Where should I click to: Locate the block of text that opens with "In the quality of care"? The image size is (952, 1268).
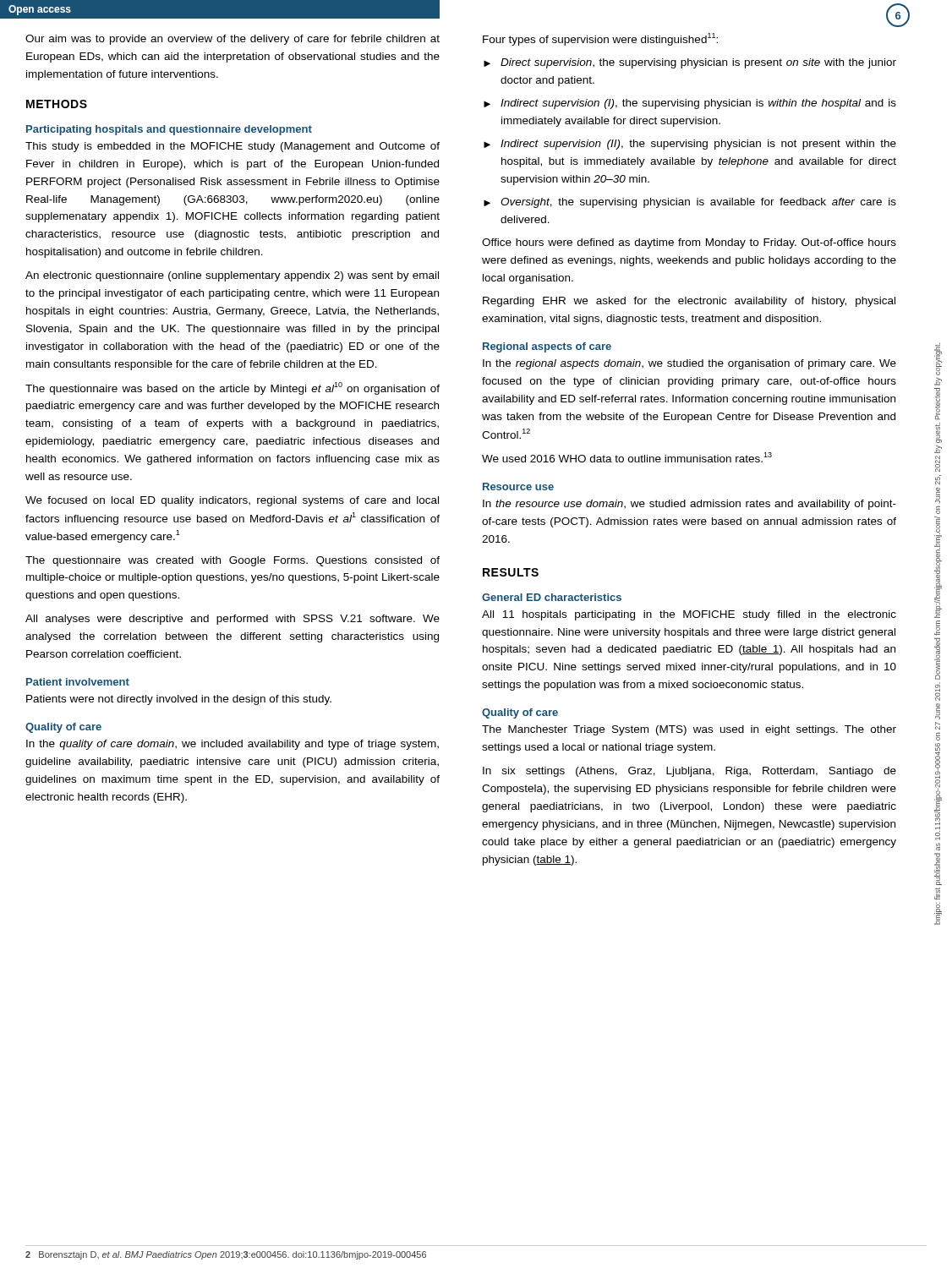pyautogui.click(x=232, y=771)
